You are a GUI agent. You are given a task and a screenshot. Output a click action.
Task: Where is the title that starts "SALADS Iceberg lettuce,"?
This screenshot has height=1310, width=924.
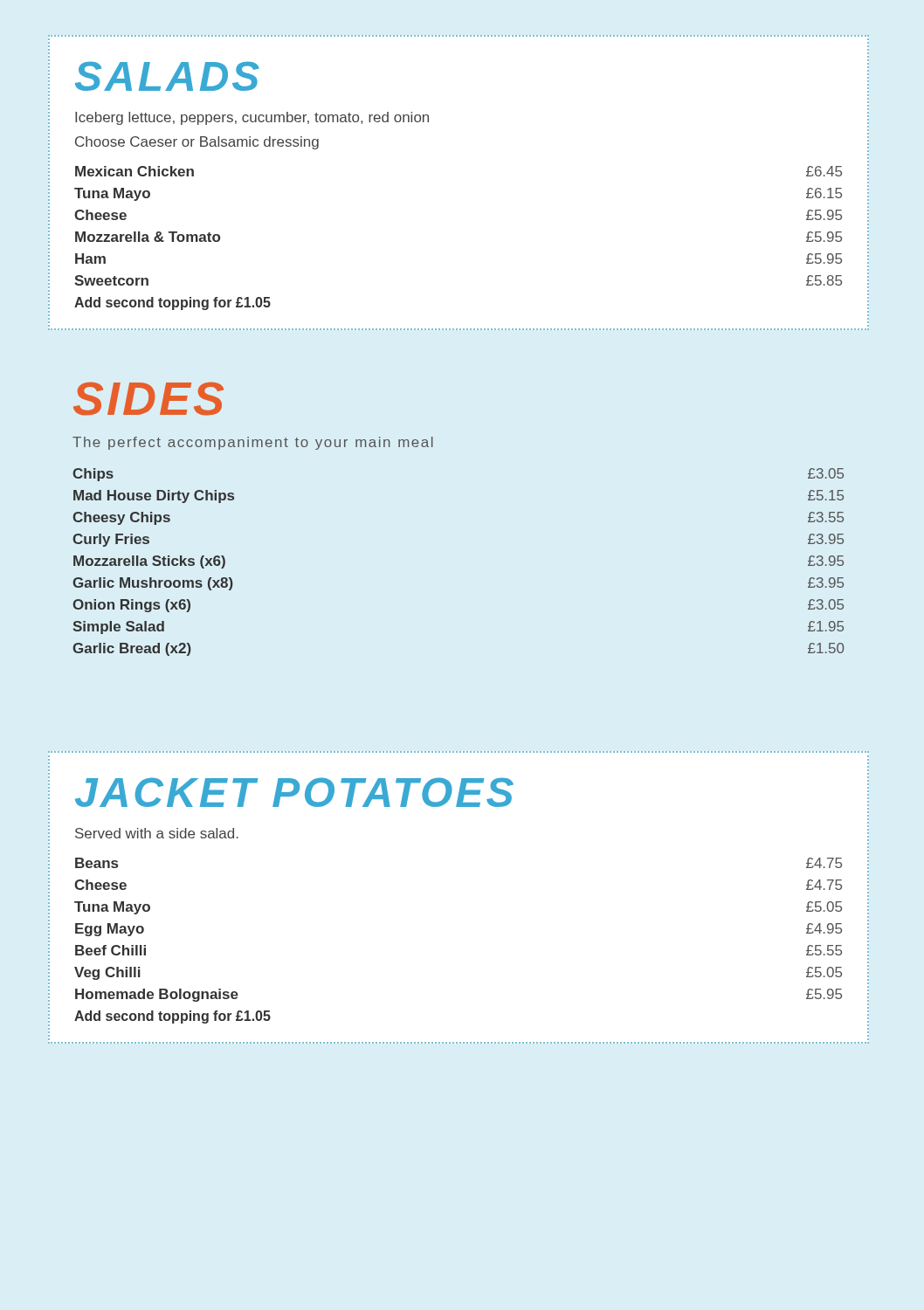[147, 76]
